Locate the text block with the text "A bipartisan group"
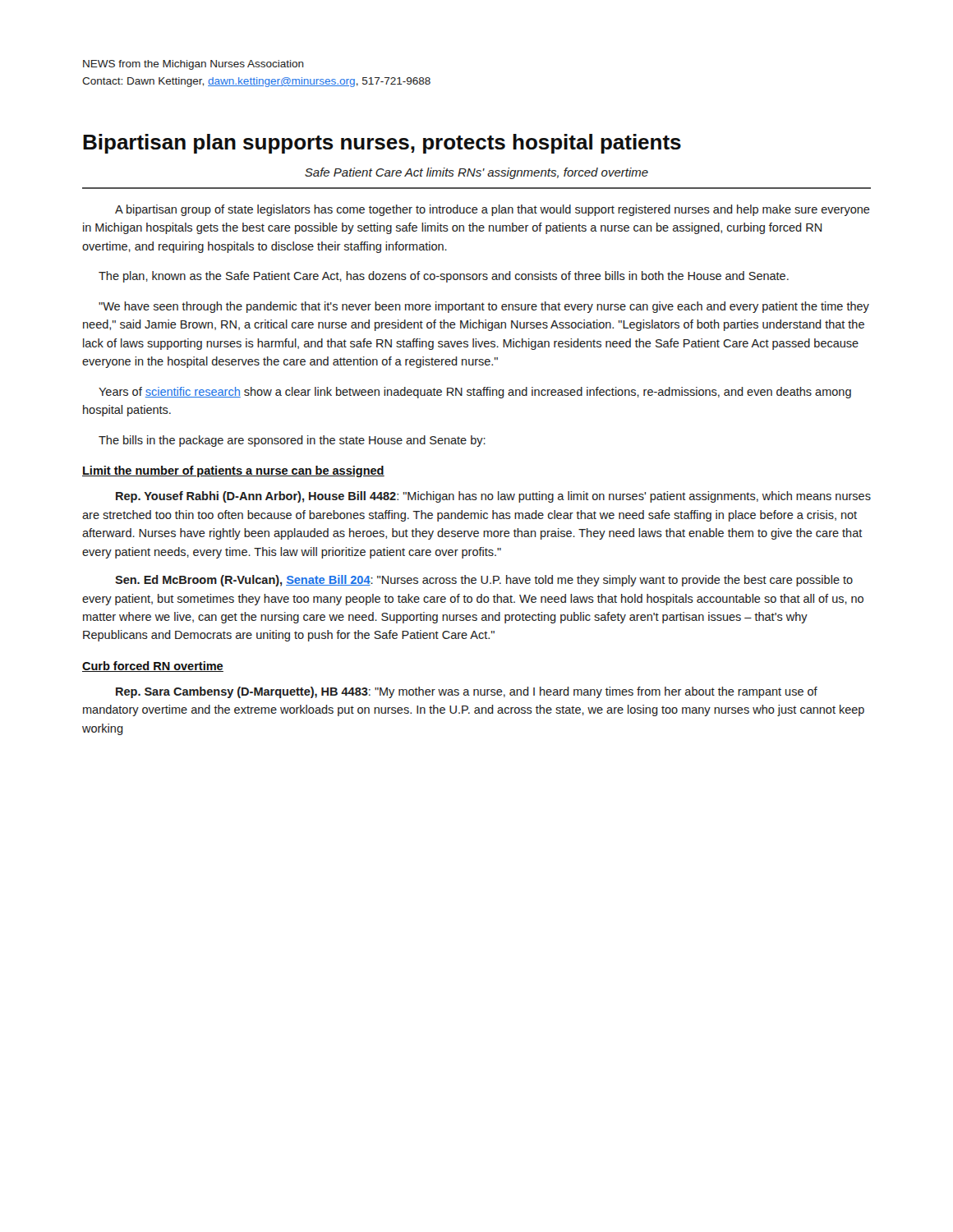 pos(476,228)
